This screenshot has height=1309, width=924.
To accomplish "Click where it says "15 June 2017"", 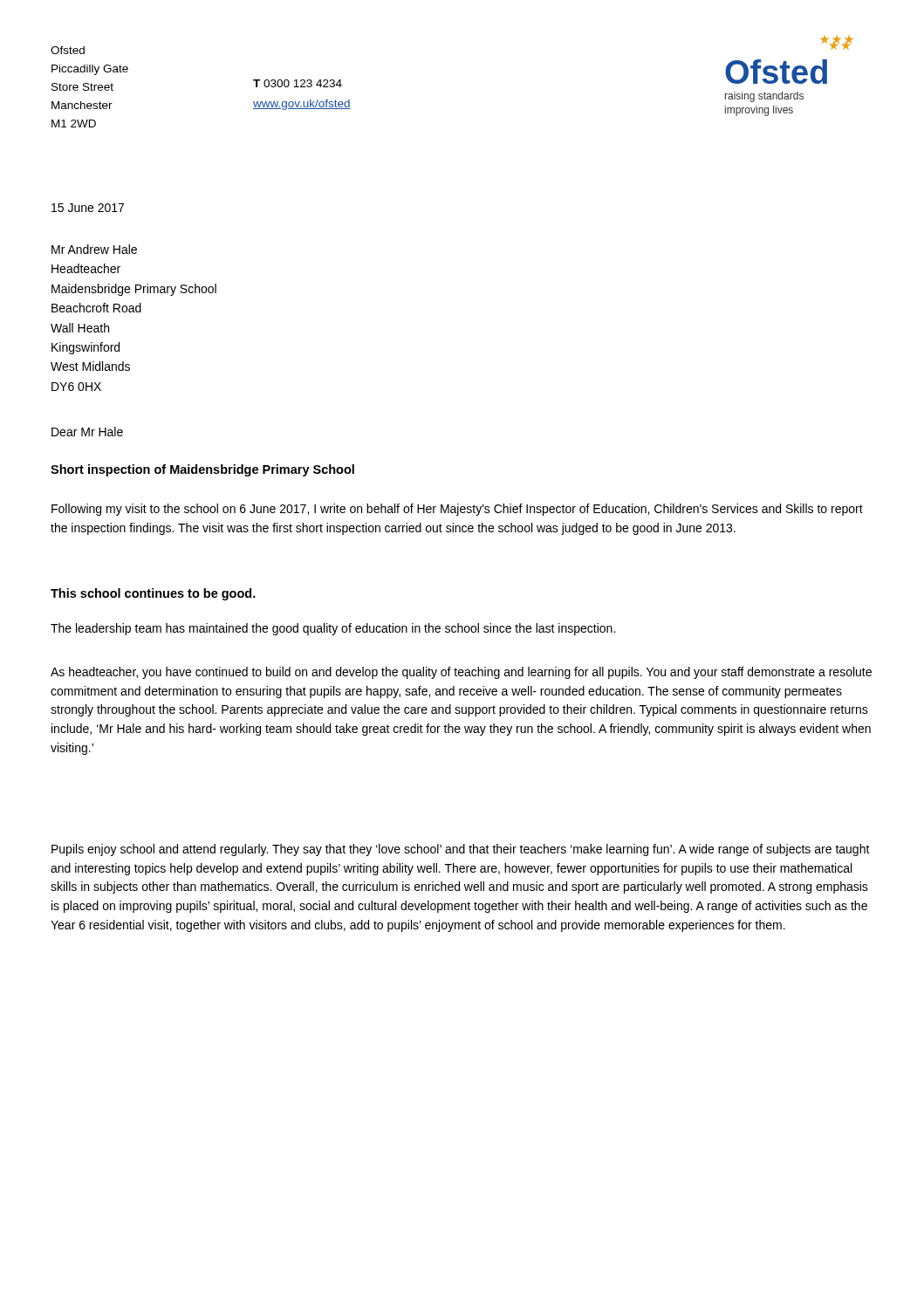I will click(88, 208).
